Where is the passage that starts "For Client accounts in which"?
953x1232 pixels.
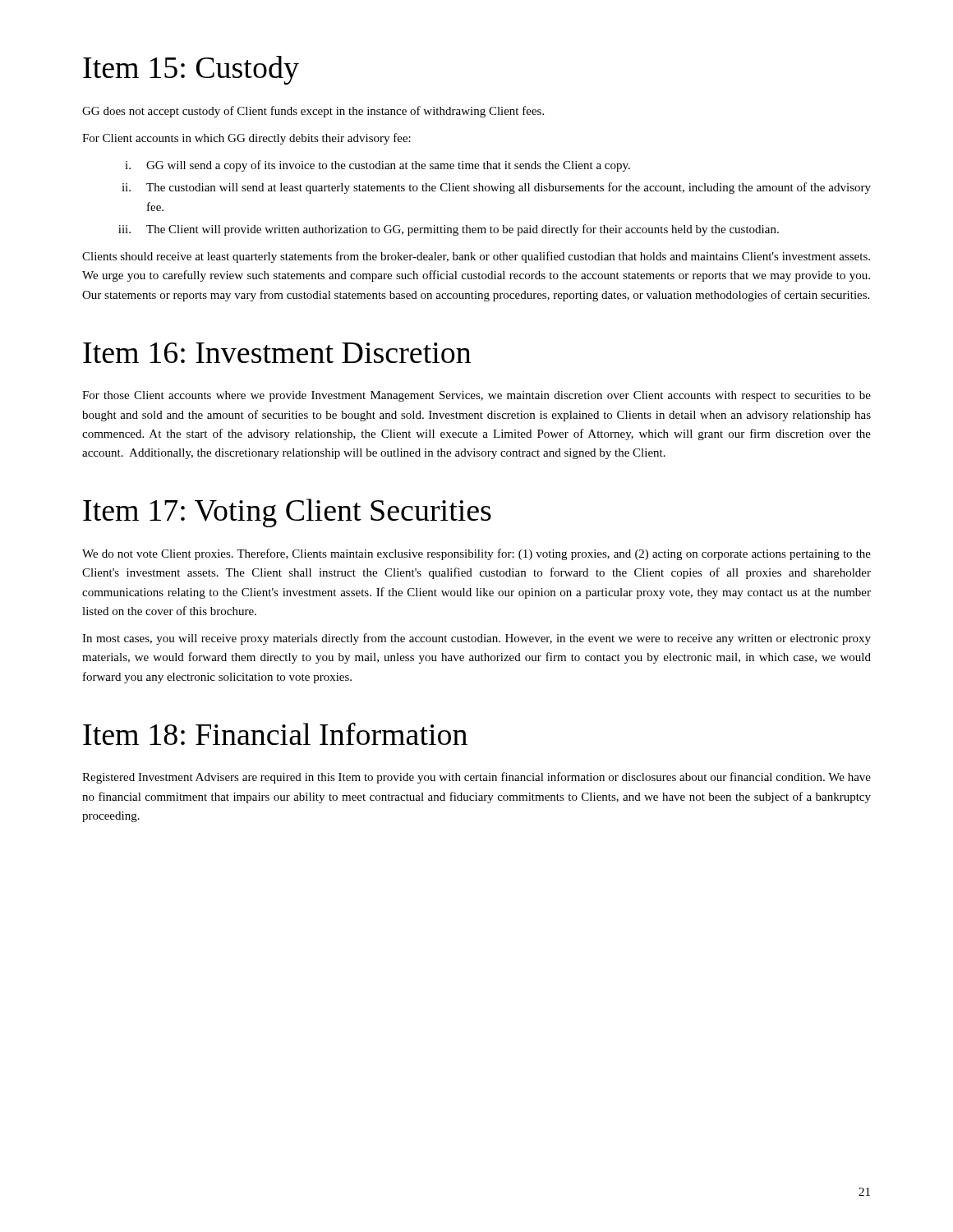pos(247,138)
